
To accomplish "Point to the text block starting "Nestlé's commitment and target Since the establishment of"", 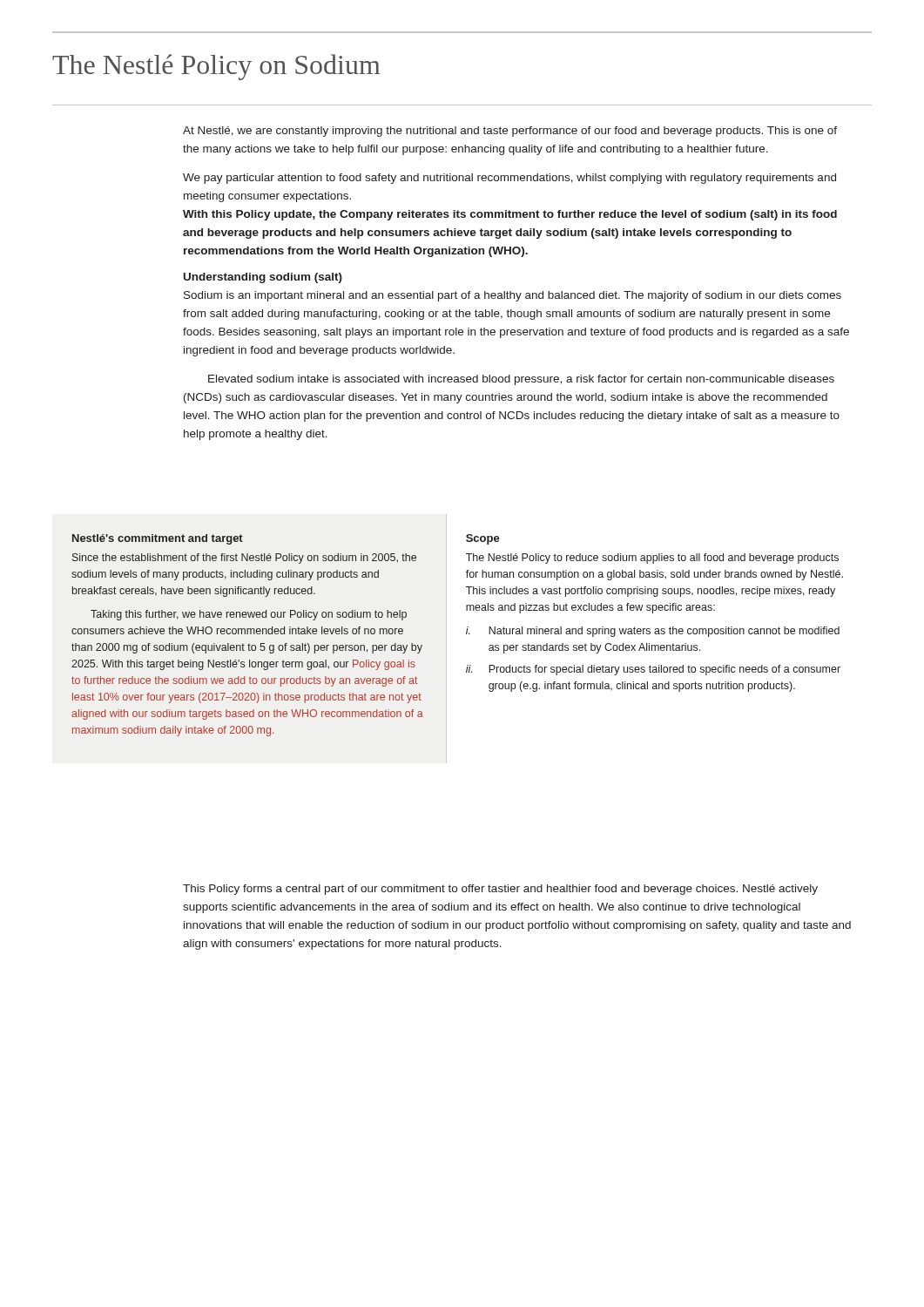I will click(x=462, y=639).
